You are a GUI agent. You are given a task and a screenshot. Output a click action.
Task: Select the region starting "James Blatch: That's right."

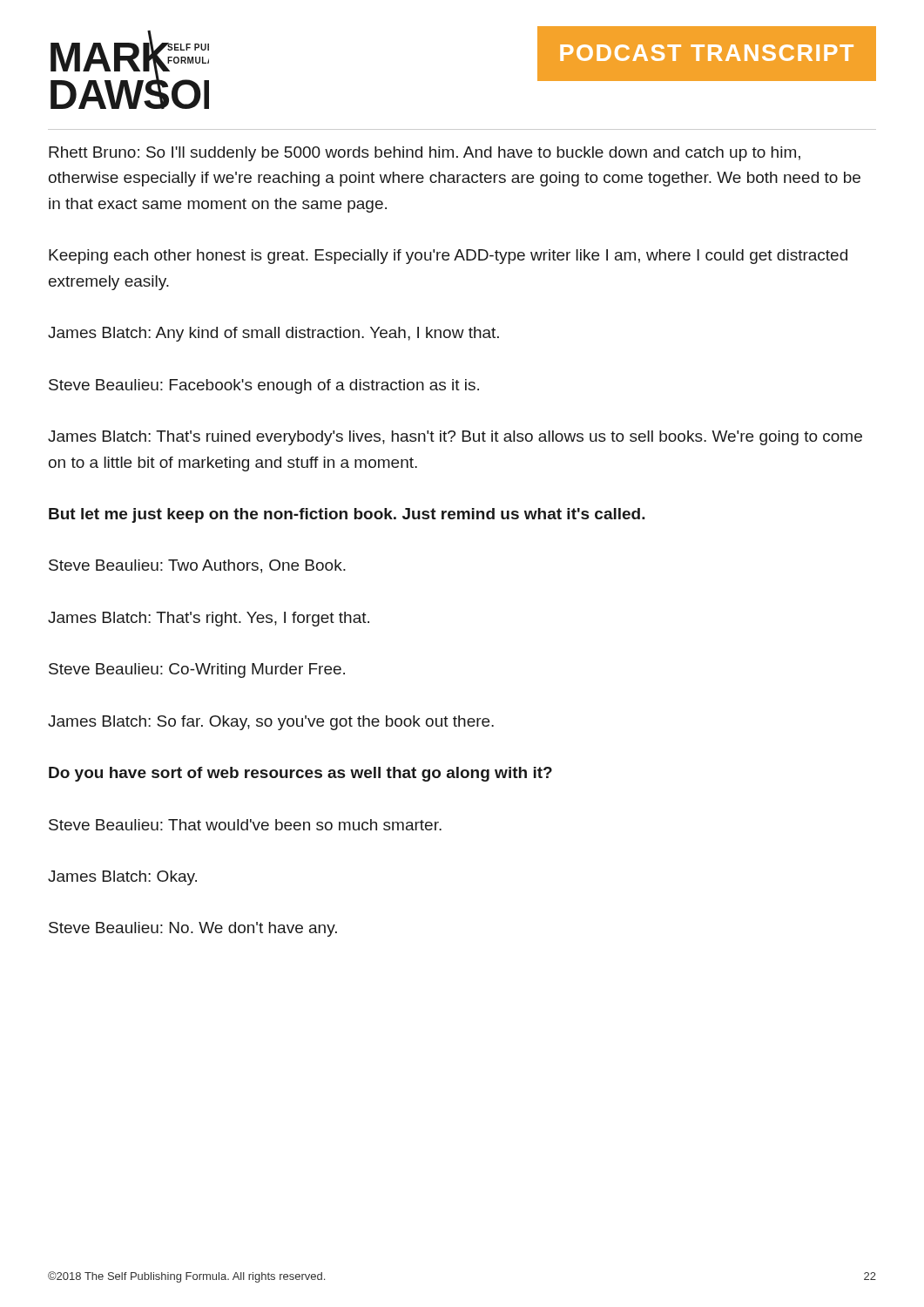click(209, 617)
